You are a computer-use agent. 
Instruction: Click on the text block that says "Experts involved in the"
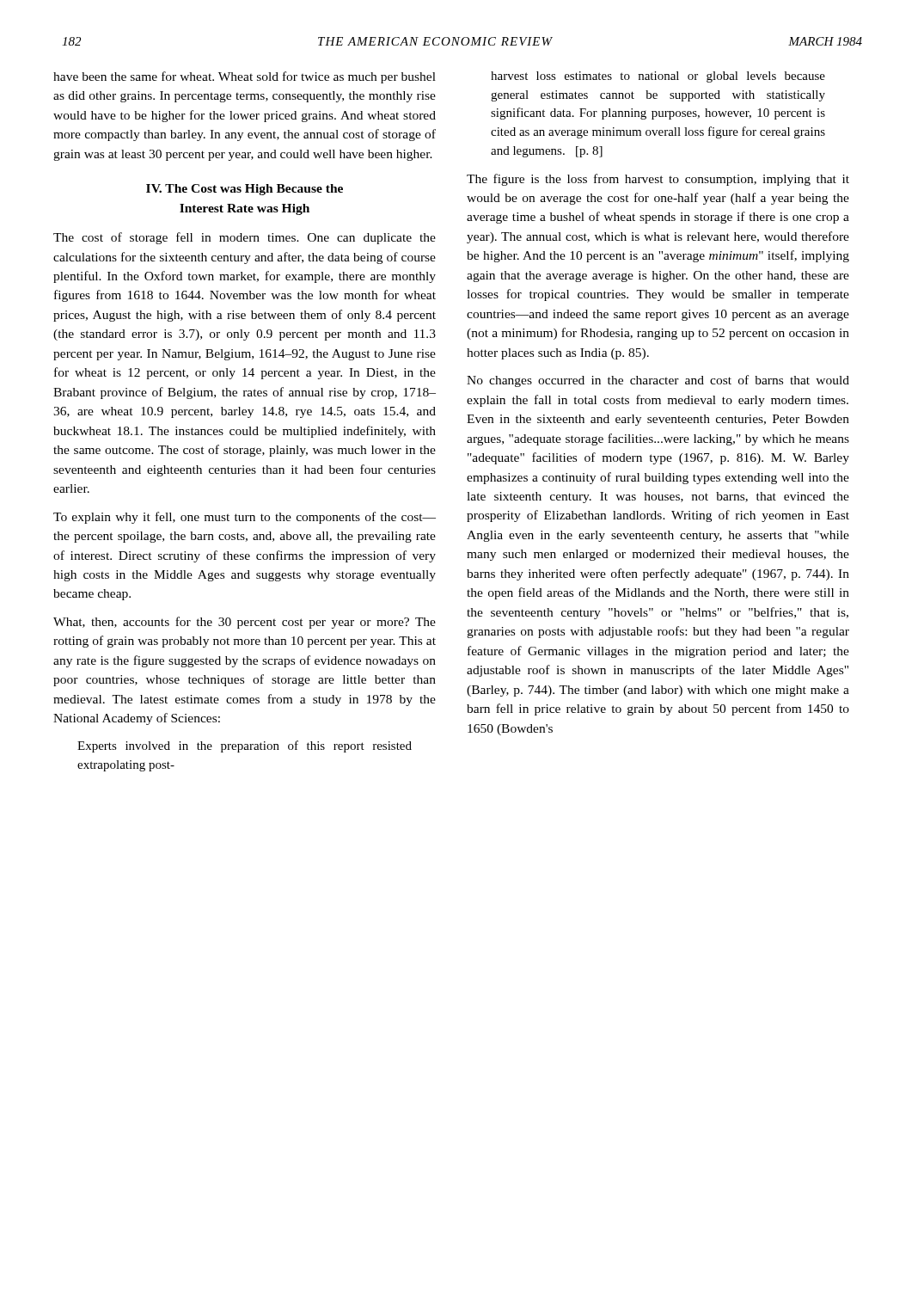(x=245, y=756)
